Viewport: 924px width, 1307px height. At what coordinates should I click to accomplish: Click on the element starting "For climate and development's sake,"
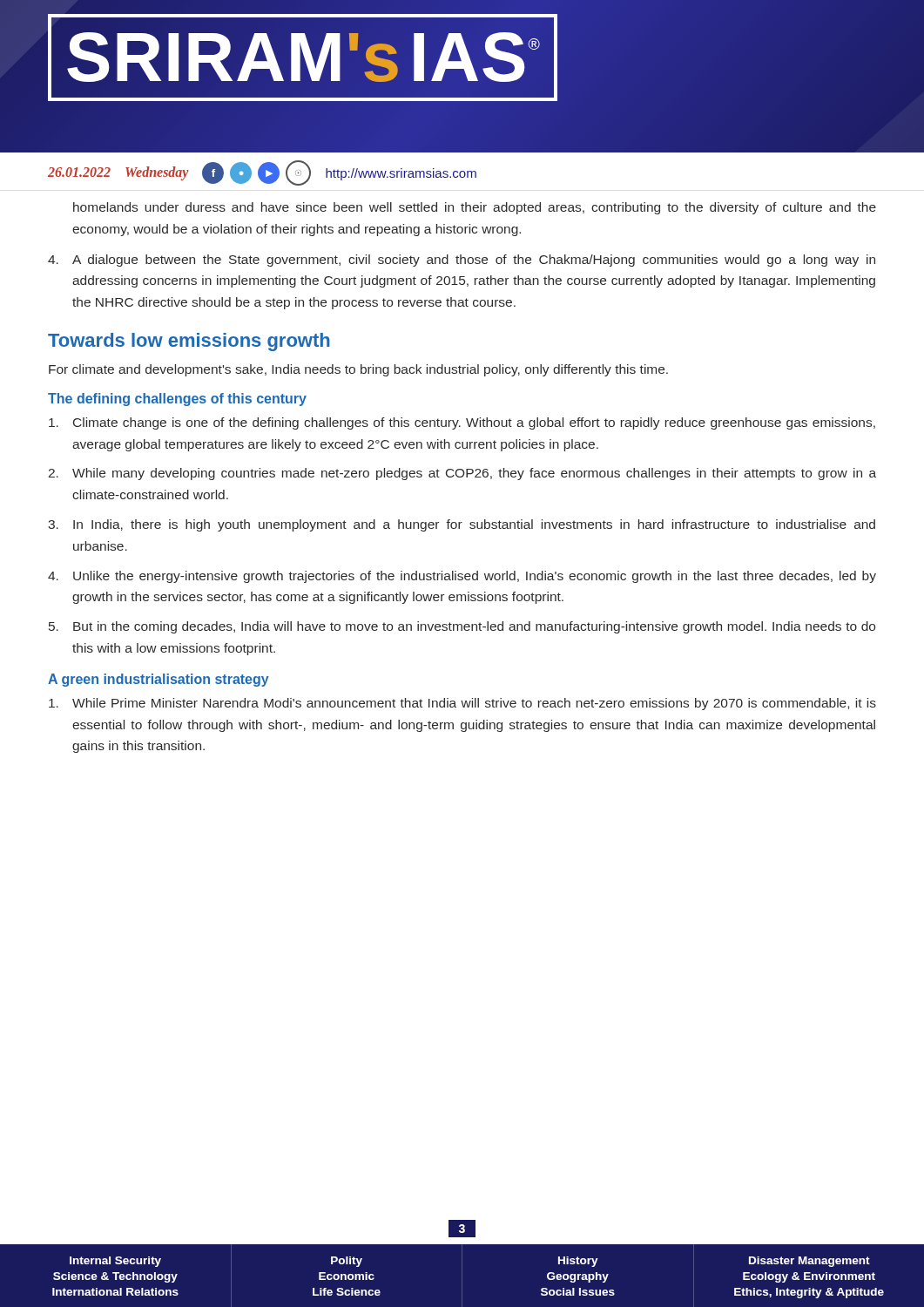tap(358, 369)
